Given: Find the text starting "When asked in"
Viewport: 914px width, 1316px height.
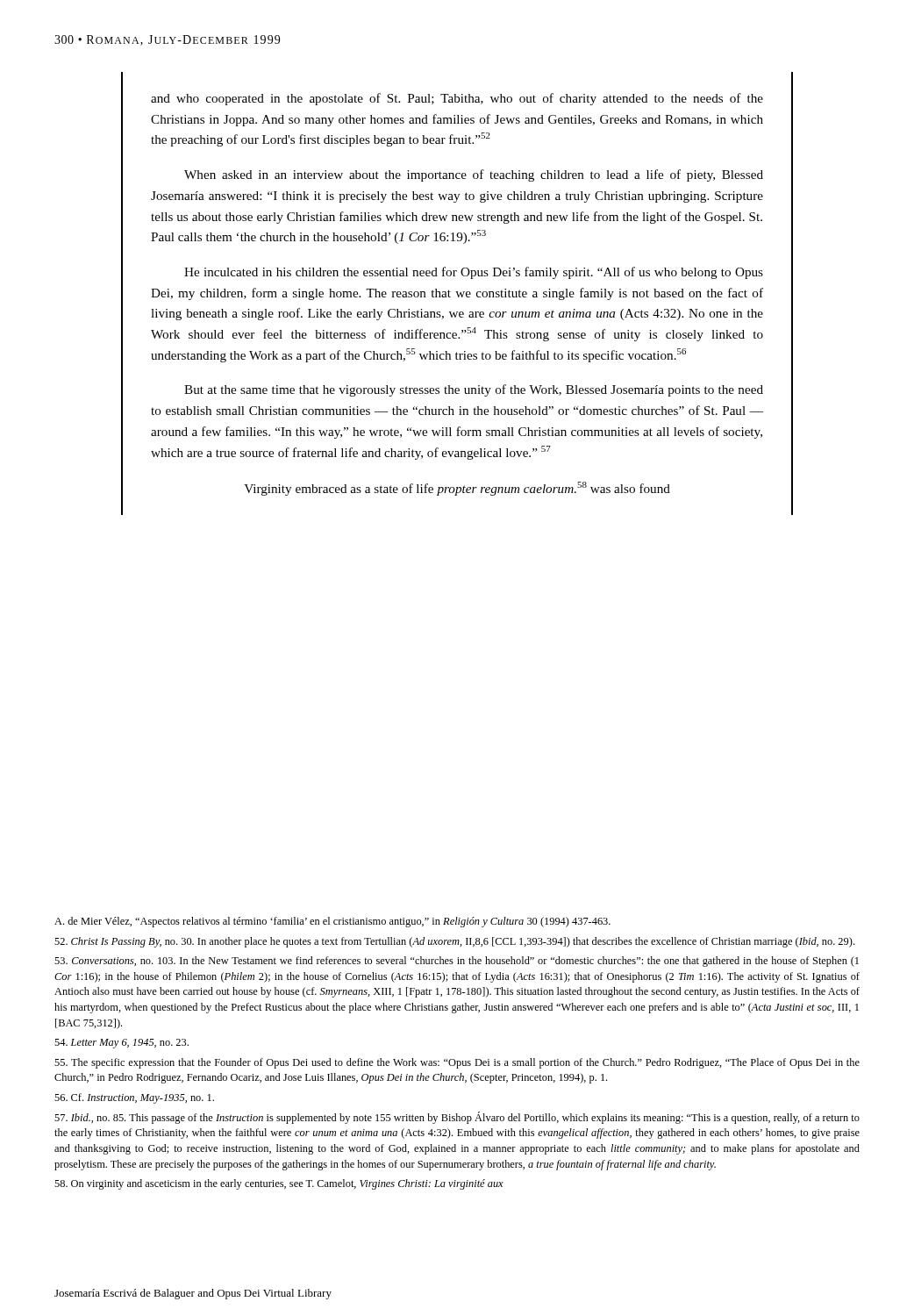Looking at the screenshot, I should click(x=457, y=205).
